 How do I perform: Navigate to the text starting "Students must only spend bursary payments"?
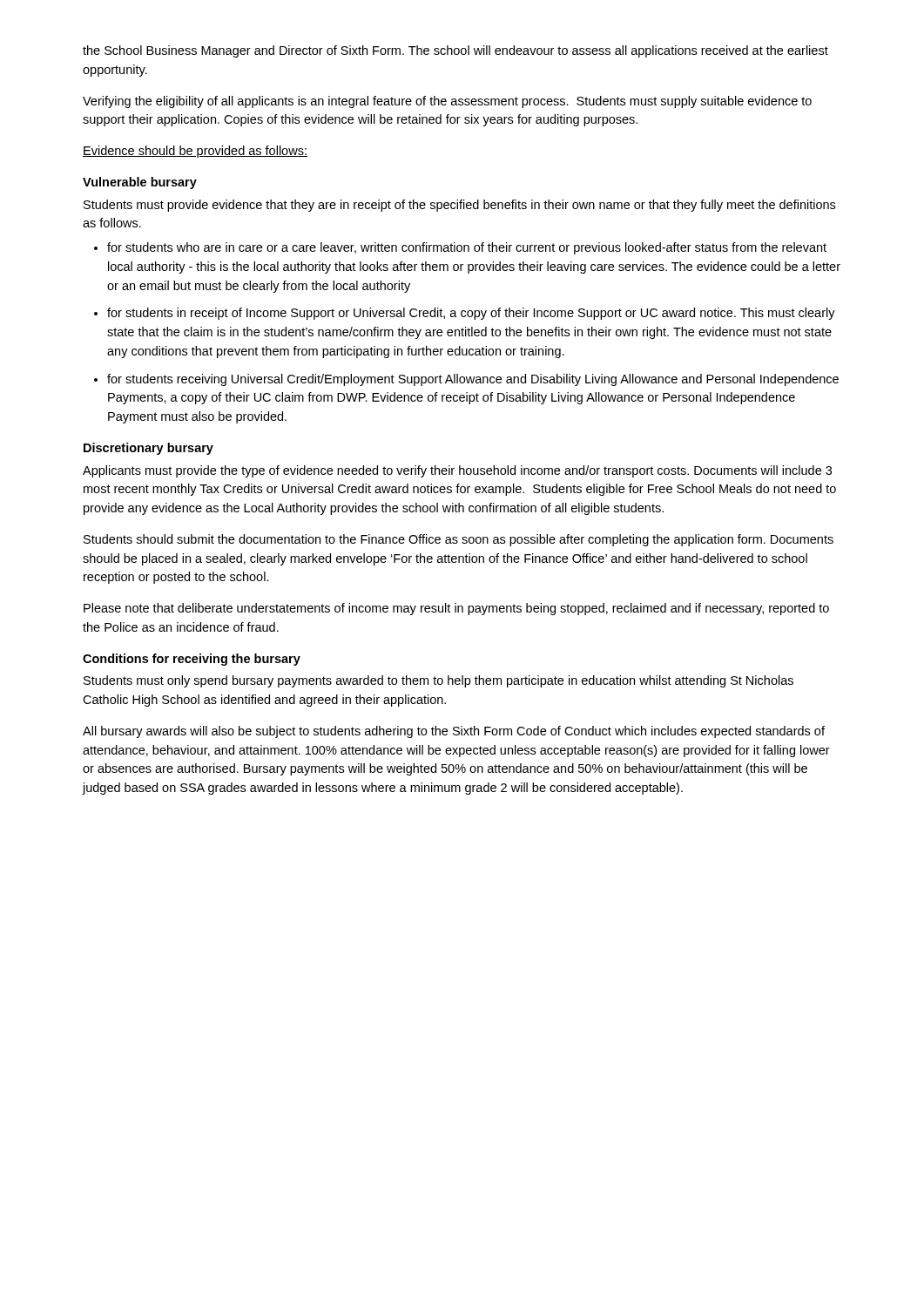438,690
